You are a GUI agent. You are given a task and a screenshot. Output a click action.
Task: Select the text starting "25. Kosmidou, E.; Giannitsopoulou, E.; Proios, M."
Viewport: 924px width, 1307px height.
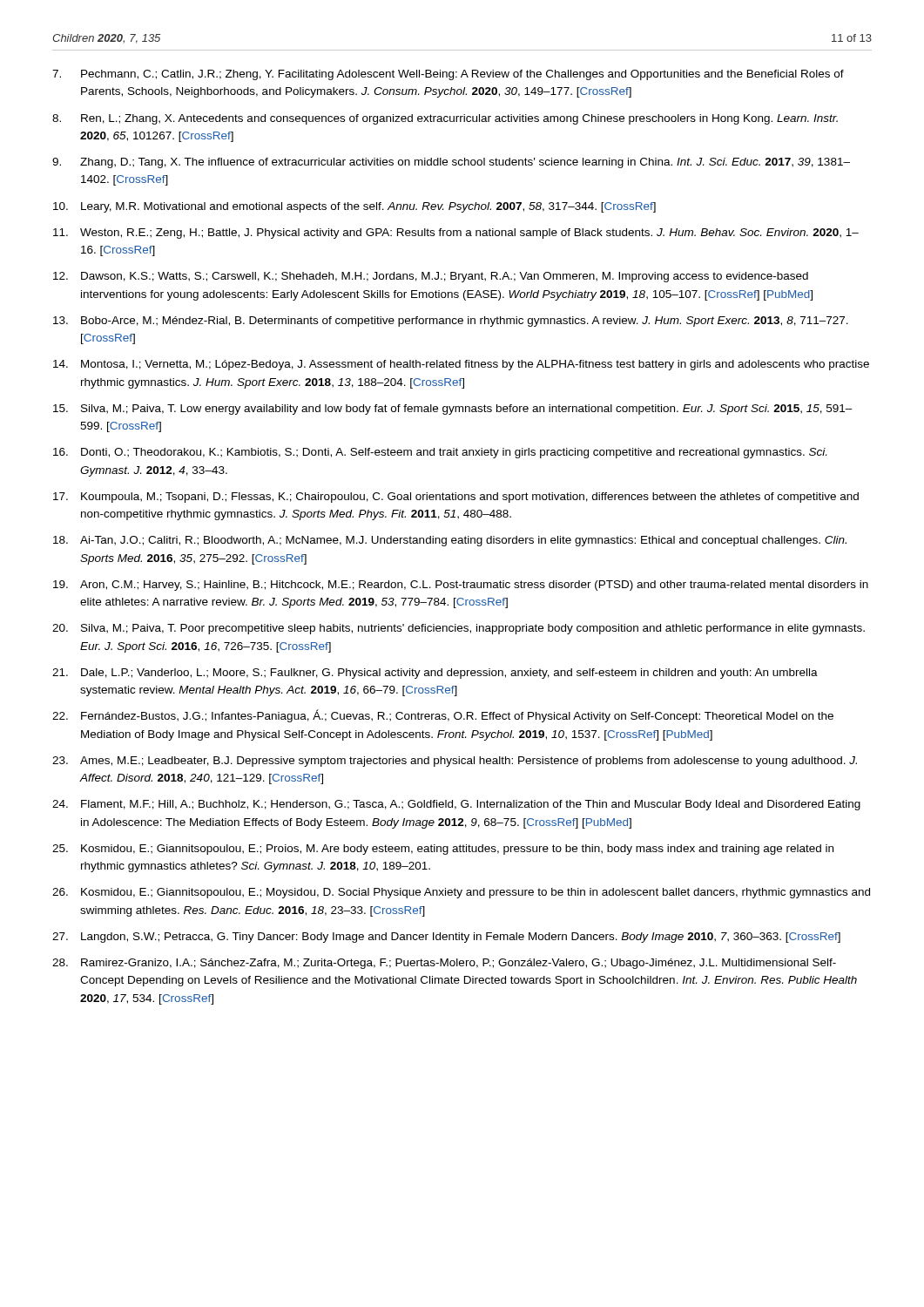point(462,857)
